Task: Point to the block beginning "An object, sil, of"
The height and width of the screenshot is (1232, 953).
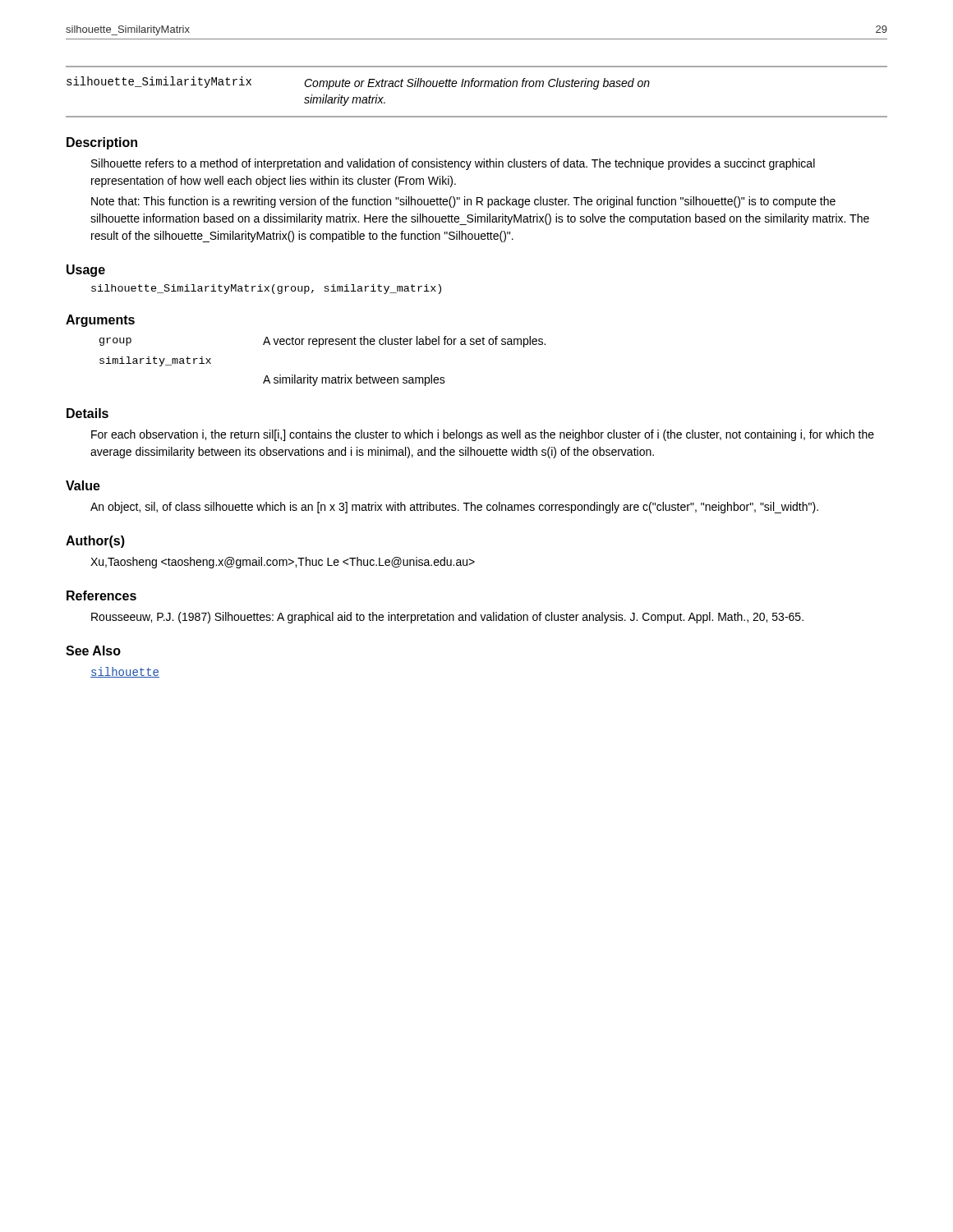Action: click(x=455, y=507)
